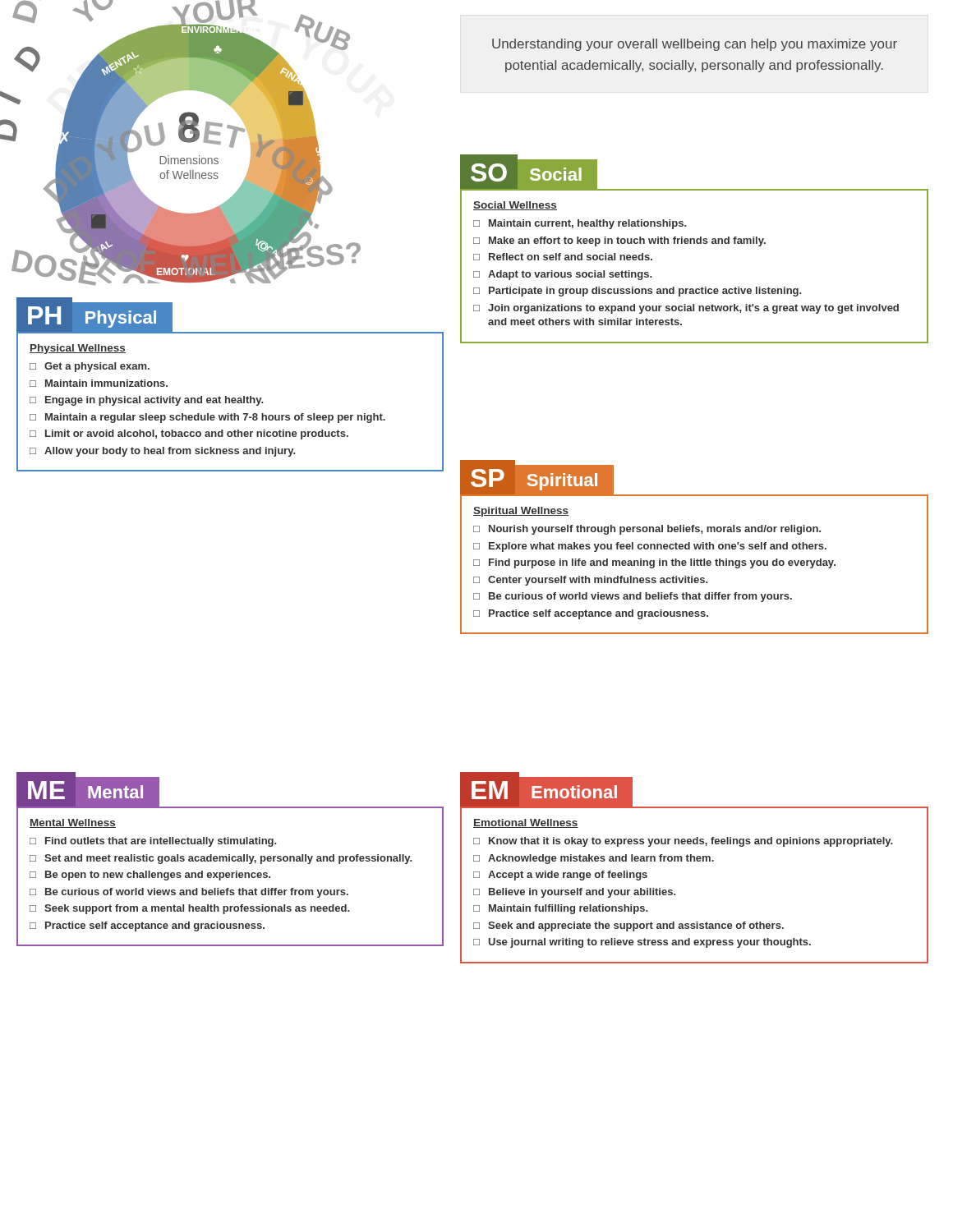Point to the text block starting "Acknowledge mistakes and learn from them."

[601, 857]
